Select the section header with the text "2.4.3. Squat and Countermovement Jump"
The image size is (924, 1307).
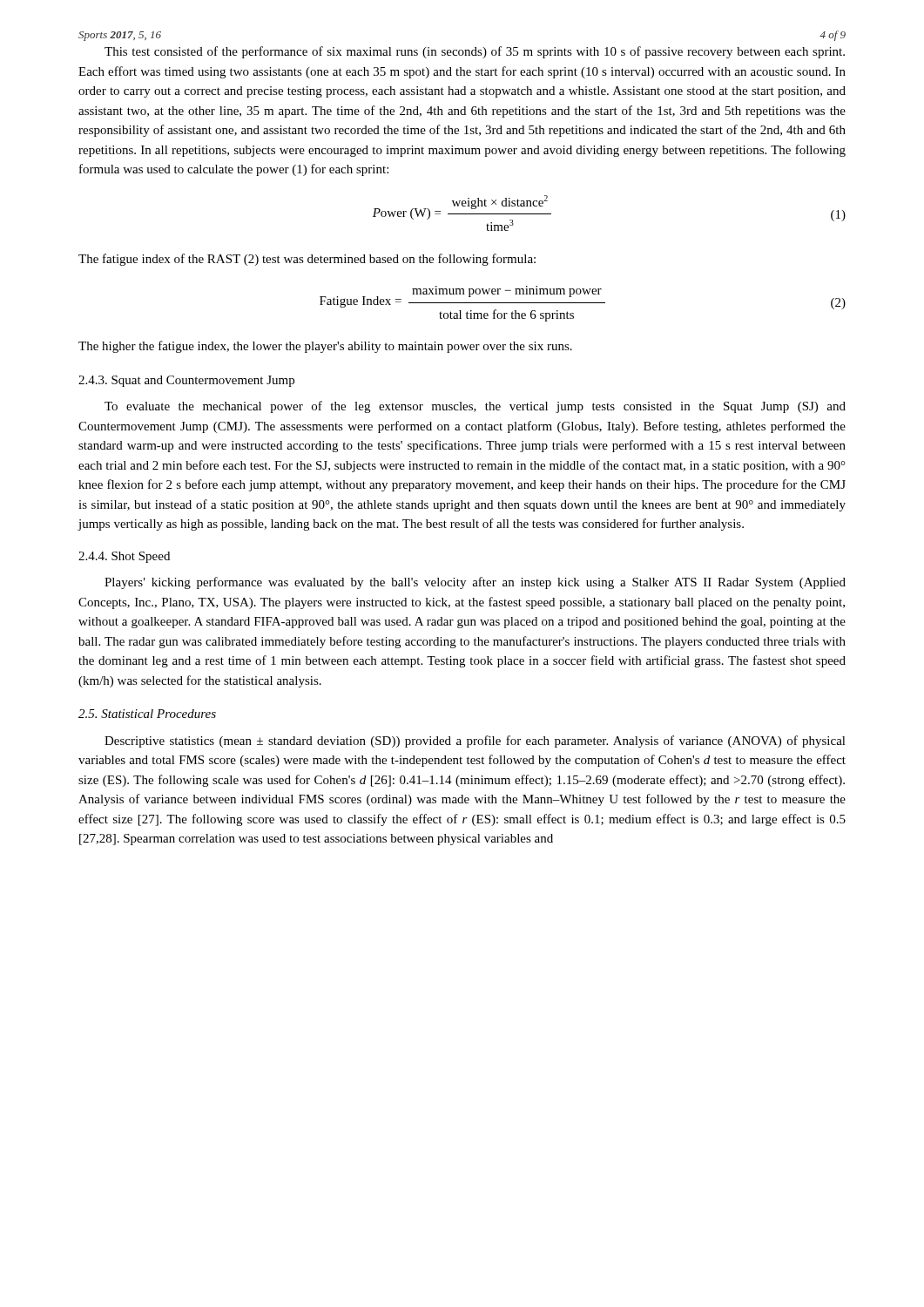(187, 379)
